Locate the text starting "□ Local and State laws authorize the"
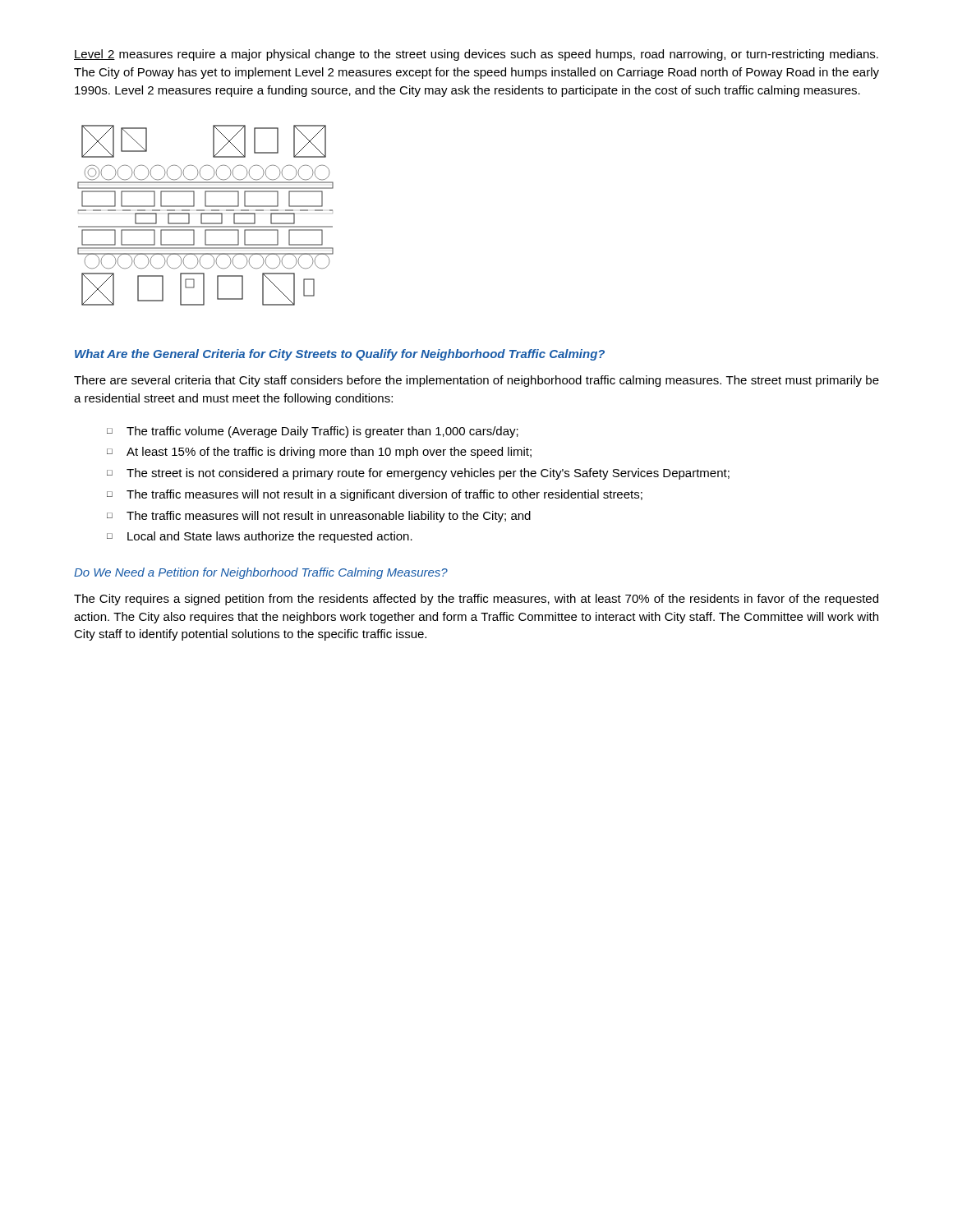953x1232 pixels. click(260, 537)
